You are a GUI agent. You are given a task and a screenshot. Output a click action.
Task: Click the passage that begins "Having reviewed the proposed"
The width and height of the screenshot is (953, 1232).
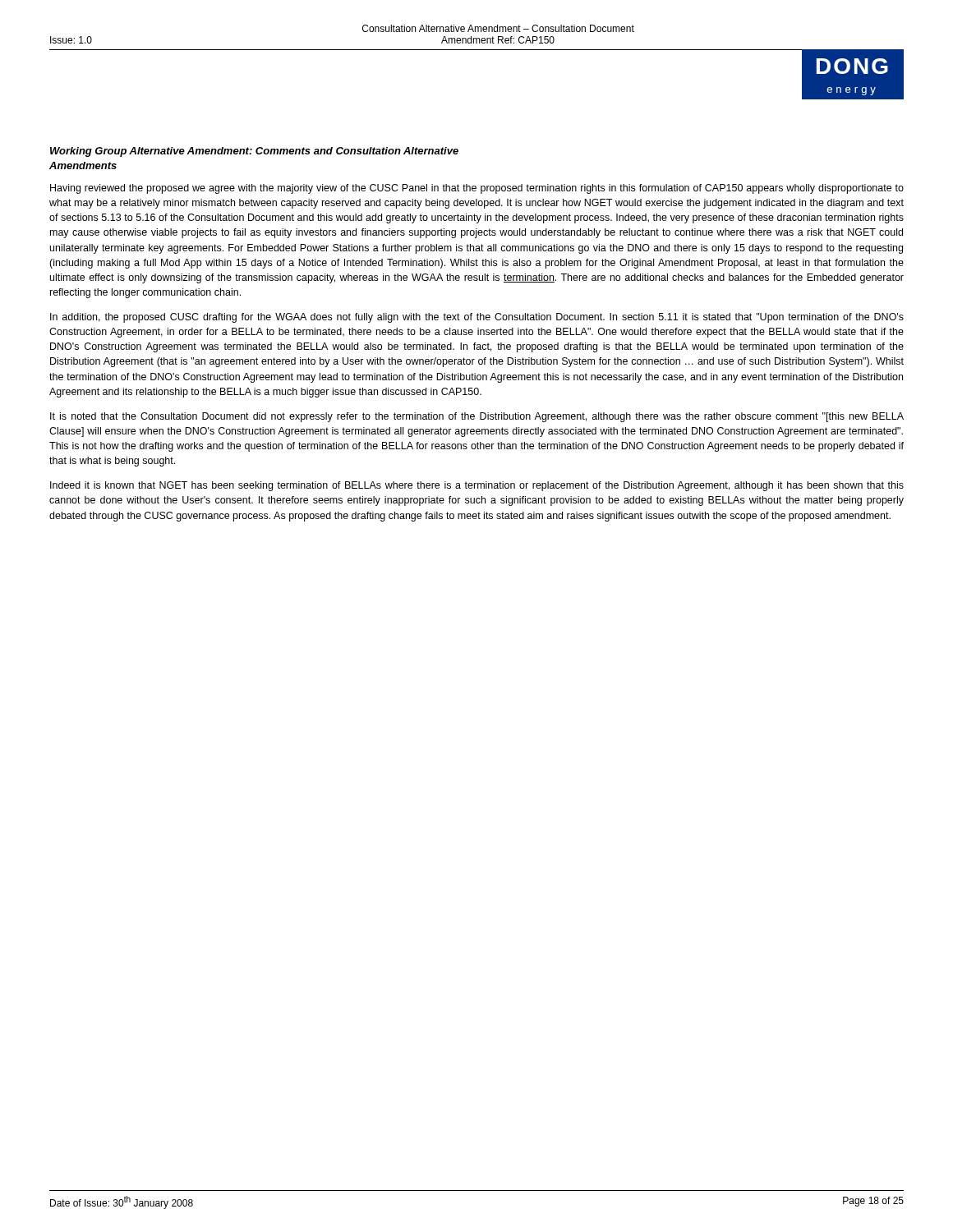point(476,240)
